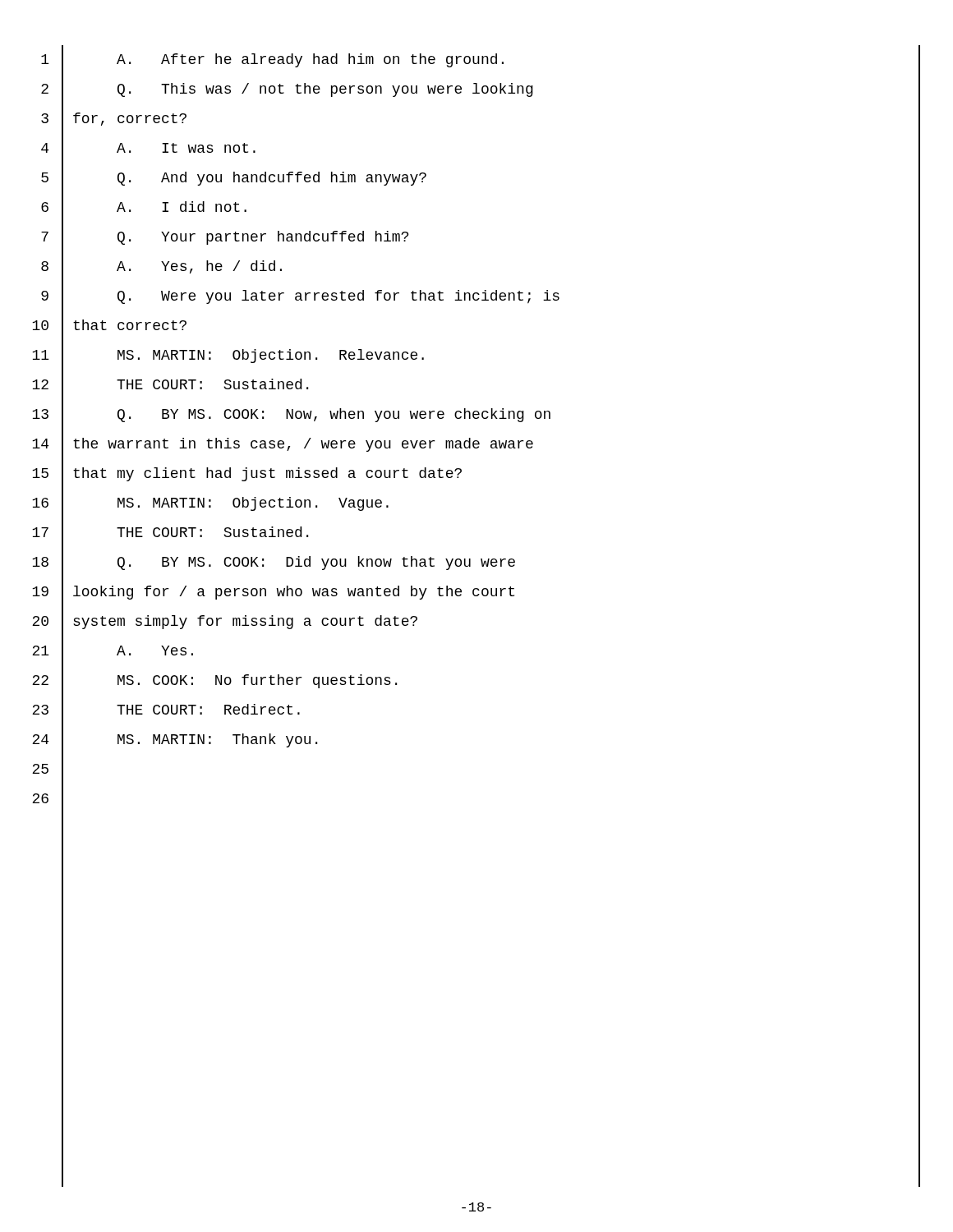The image size is (953, 1232).
Task: Click on the block starting "12 THE COURT: Sustained."
Action: coord(227,385)
